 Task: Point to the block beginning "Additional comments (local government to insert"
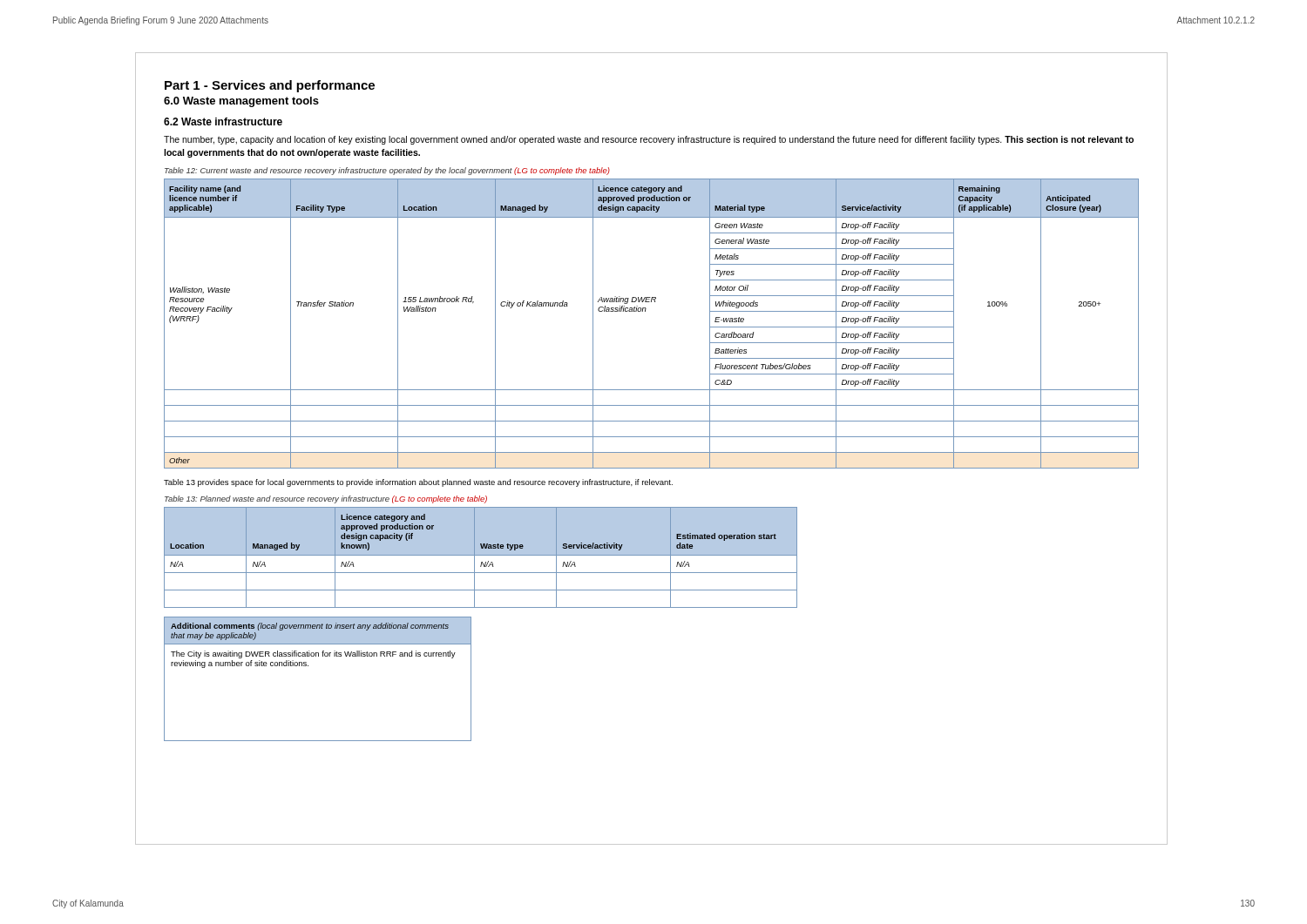[317, 679]
